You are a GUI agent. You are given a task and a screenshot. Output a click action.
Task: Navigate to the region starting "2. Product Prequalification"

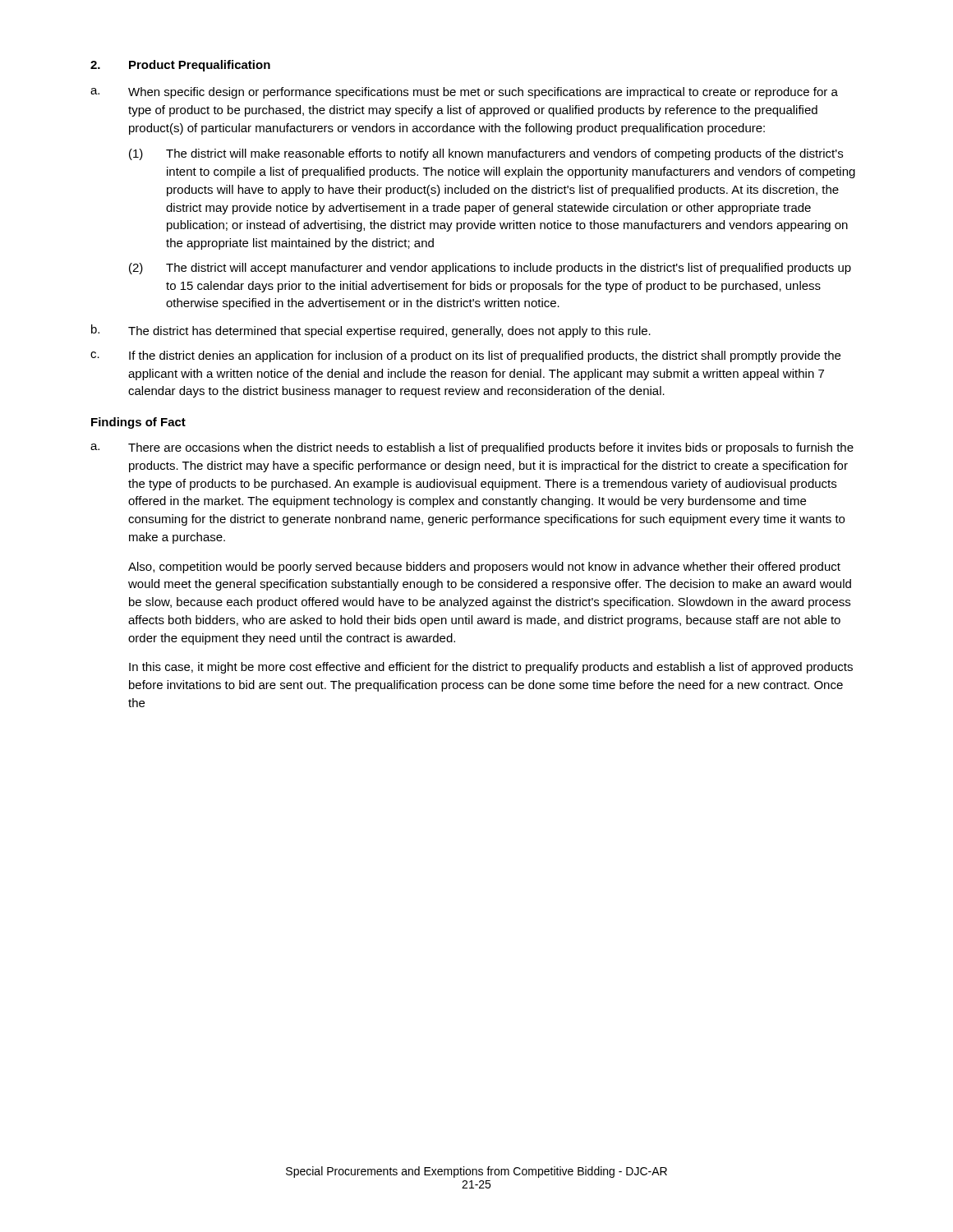click(x=180, y=66)
